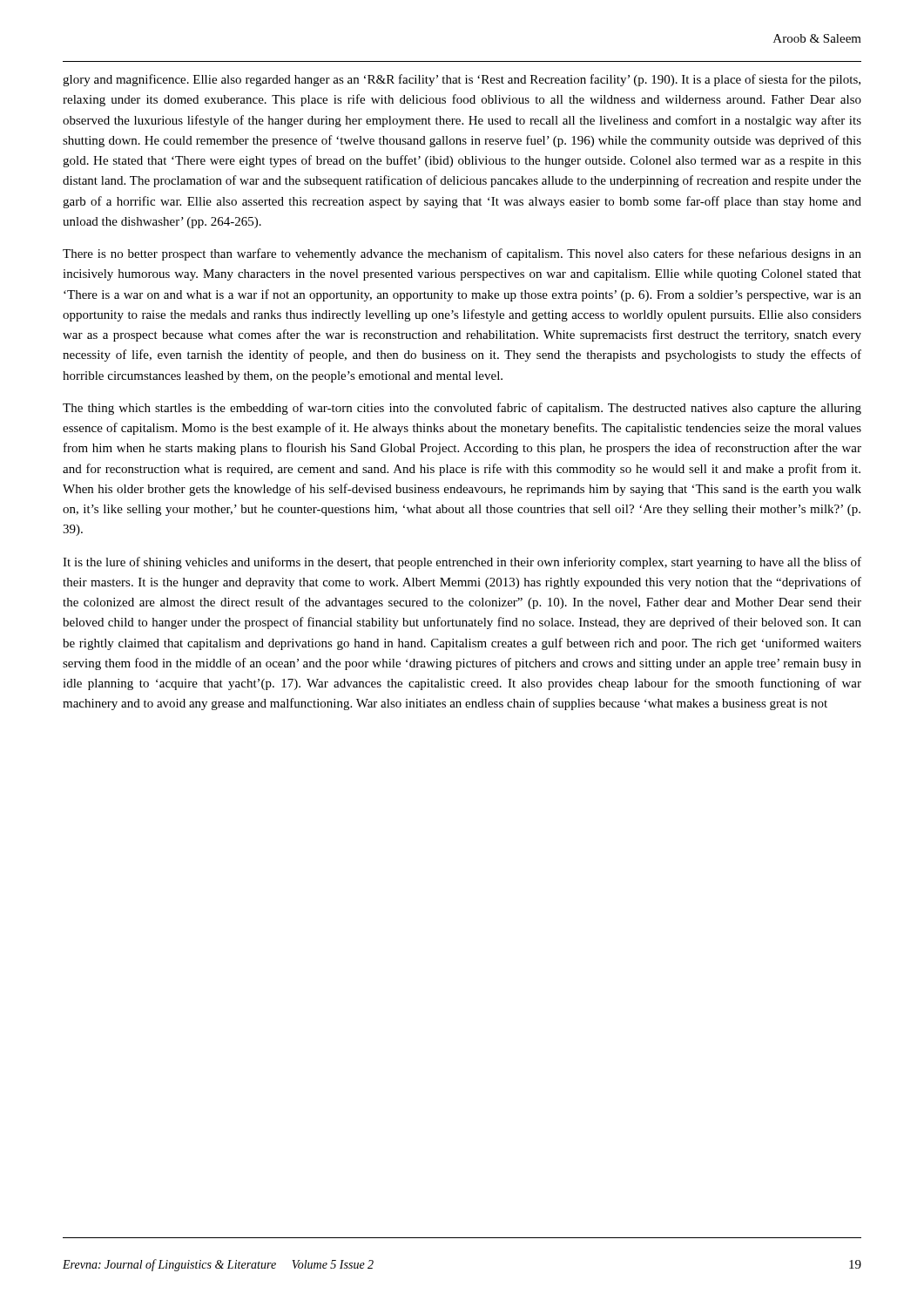The image size is (924, 1307).
Task: Select the text block that says "glory and magnificence. Ellie also"
Action: [x=462, y=150]
